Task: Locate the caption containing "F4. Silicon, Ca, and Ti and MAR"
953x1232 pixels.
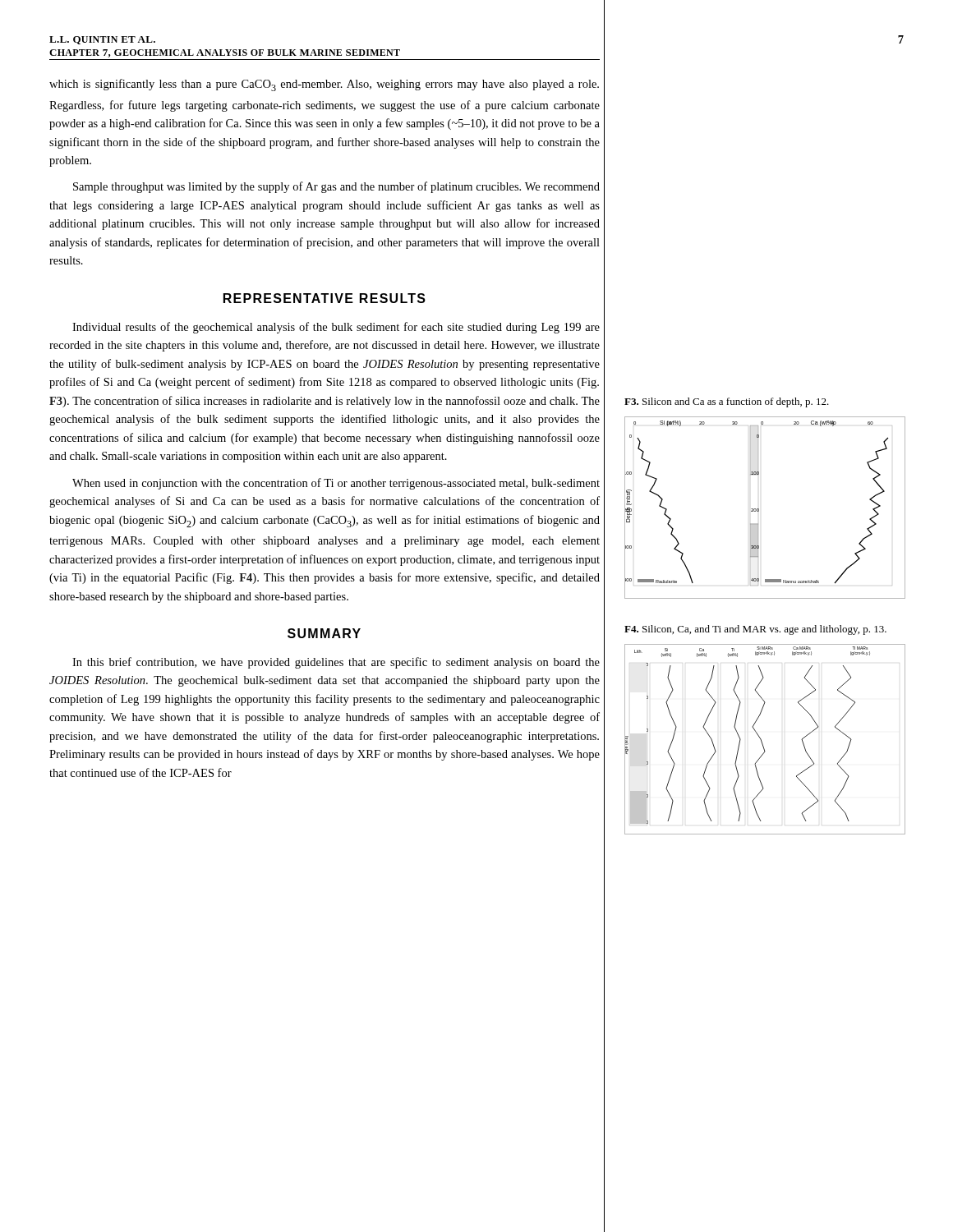Action: [x=756, y=629]
